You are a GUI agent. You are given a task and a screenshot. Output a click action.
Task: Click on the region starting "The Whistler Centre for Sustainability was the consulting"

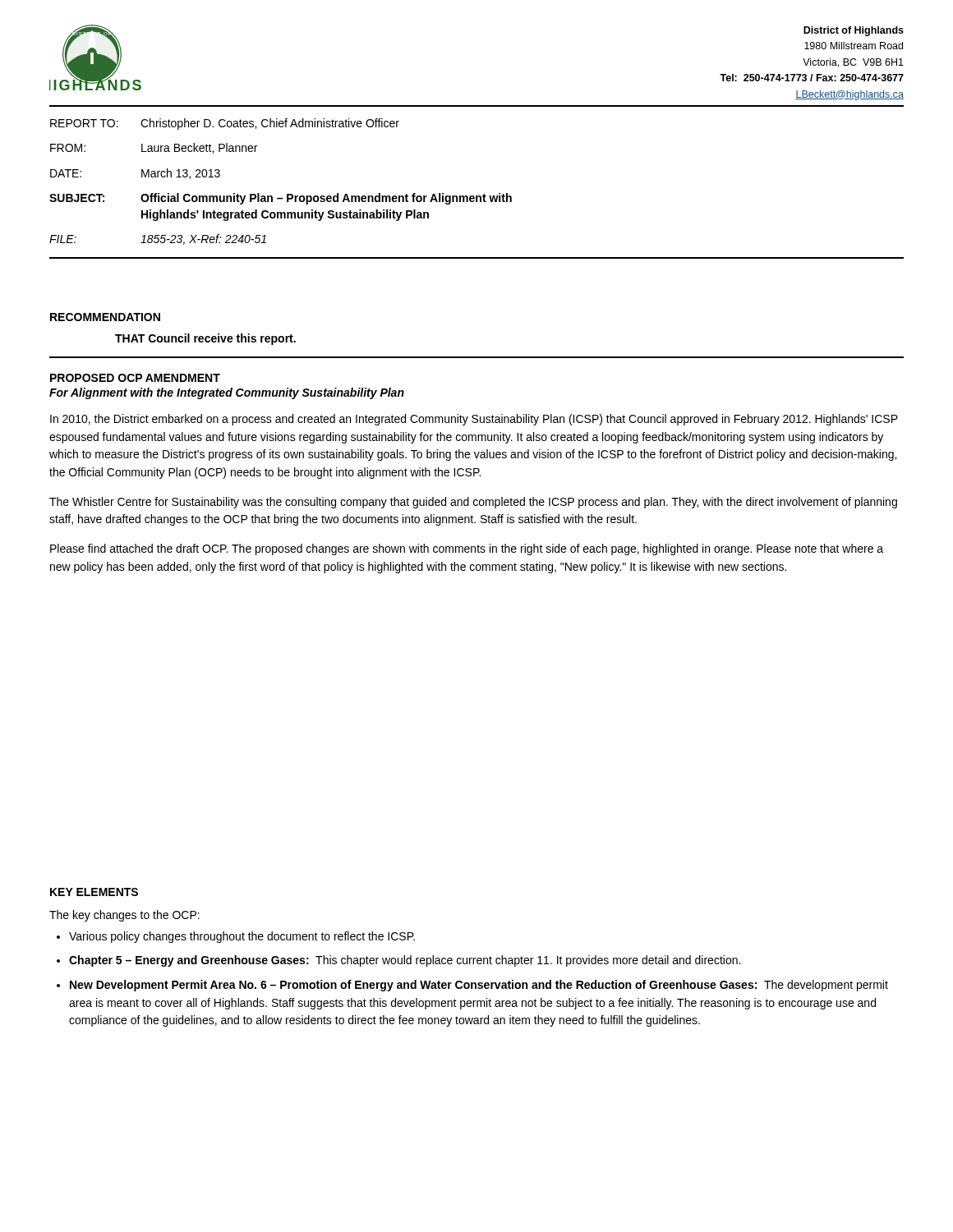pyautogui.click(x=473, y=511)
